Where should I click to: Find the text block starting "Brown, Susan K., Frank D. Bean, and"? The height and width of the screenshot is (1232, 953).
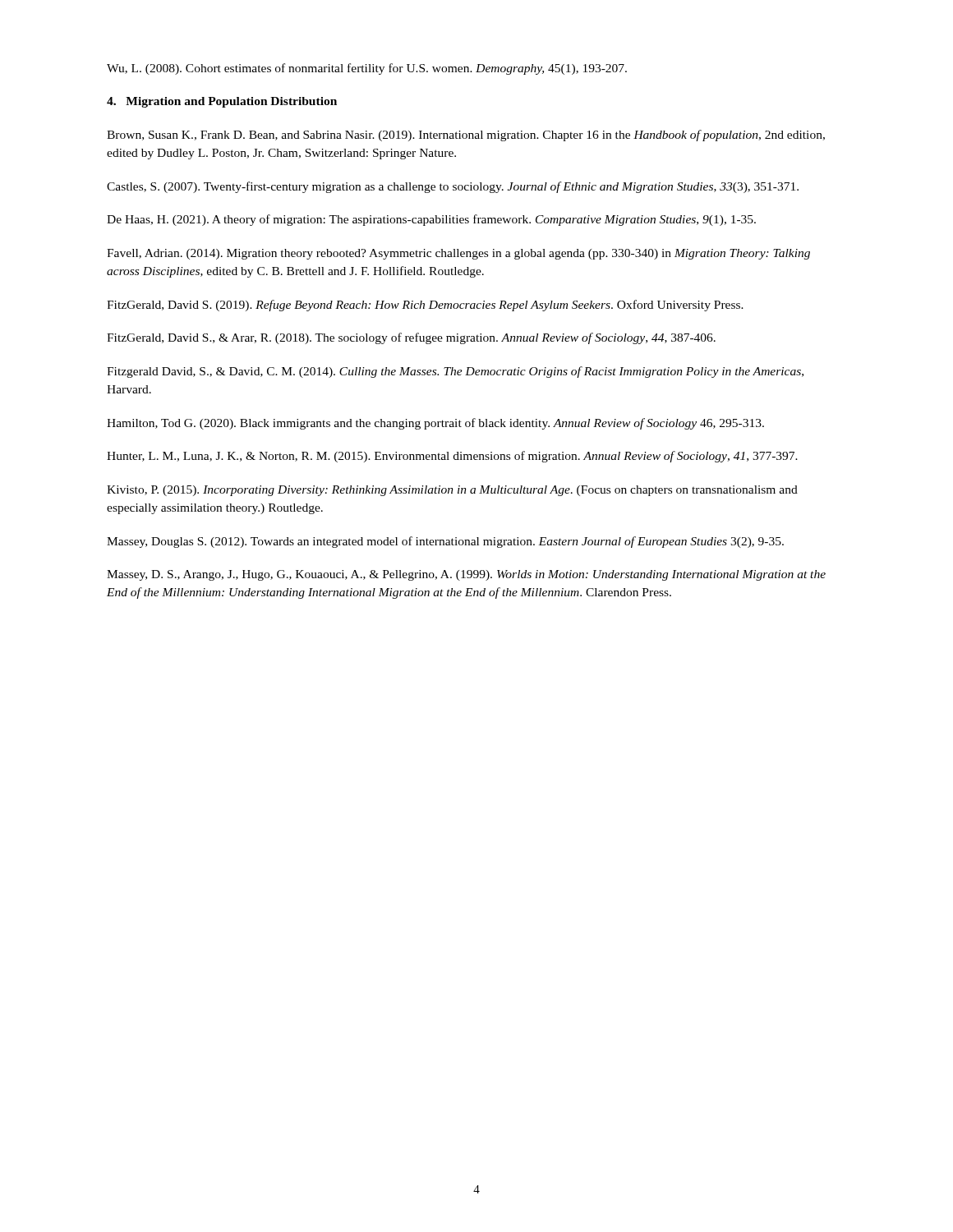(466, 143)
